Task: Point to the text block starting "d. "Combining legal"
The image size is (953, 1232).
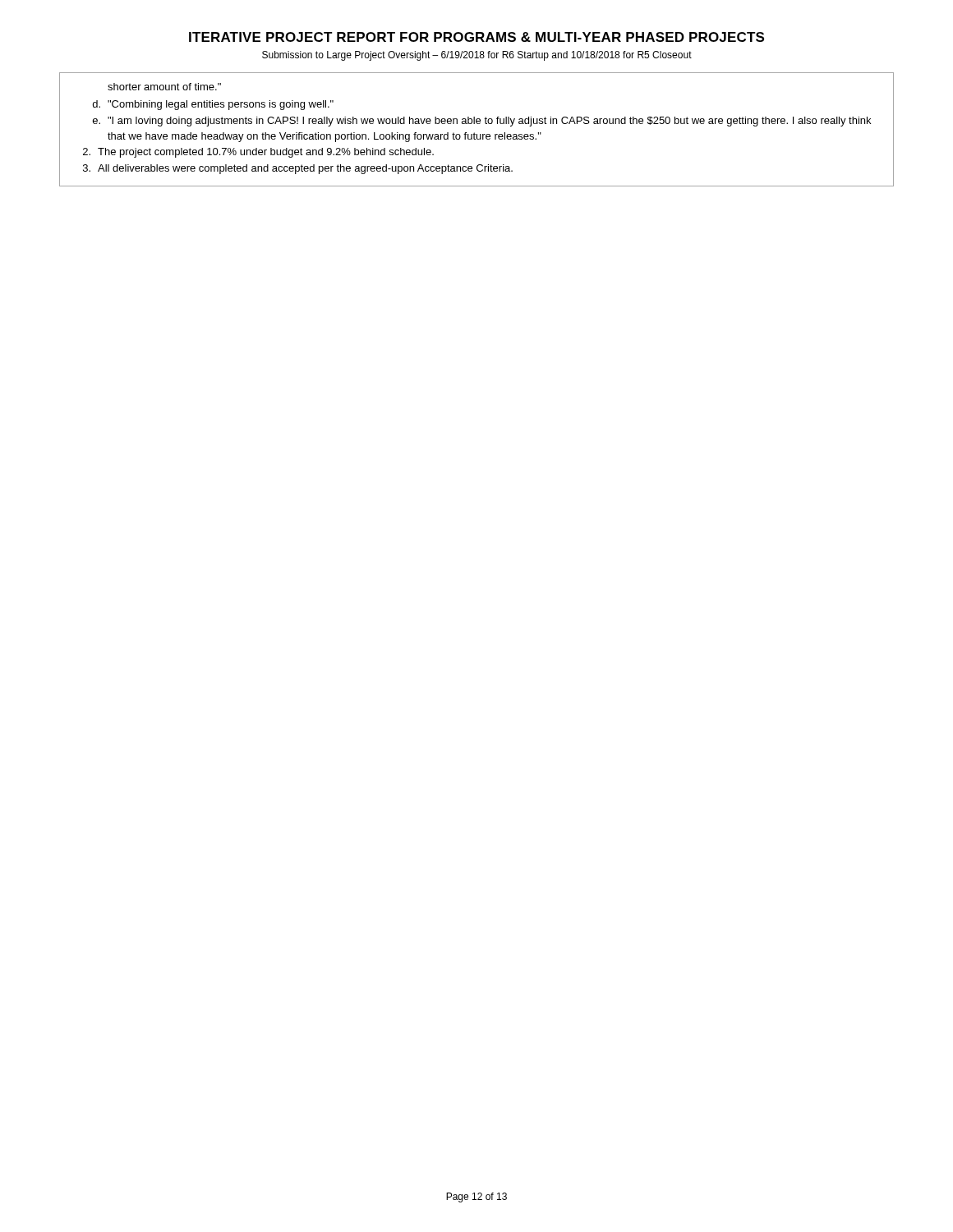Action: [203, 105]
